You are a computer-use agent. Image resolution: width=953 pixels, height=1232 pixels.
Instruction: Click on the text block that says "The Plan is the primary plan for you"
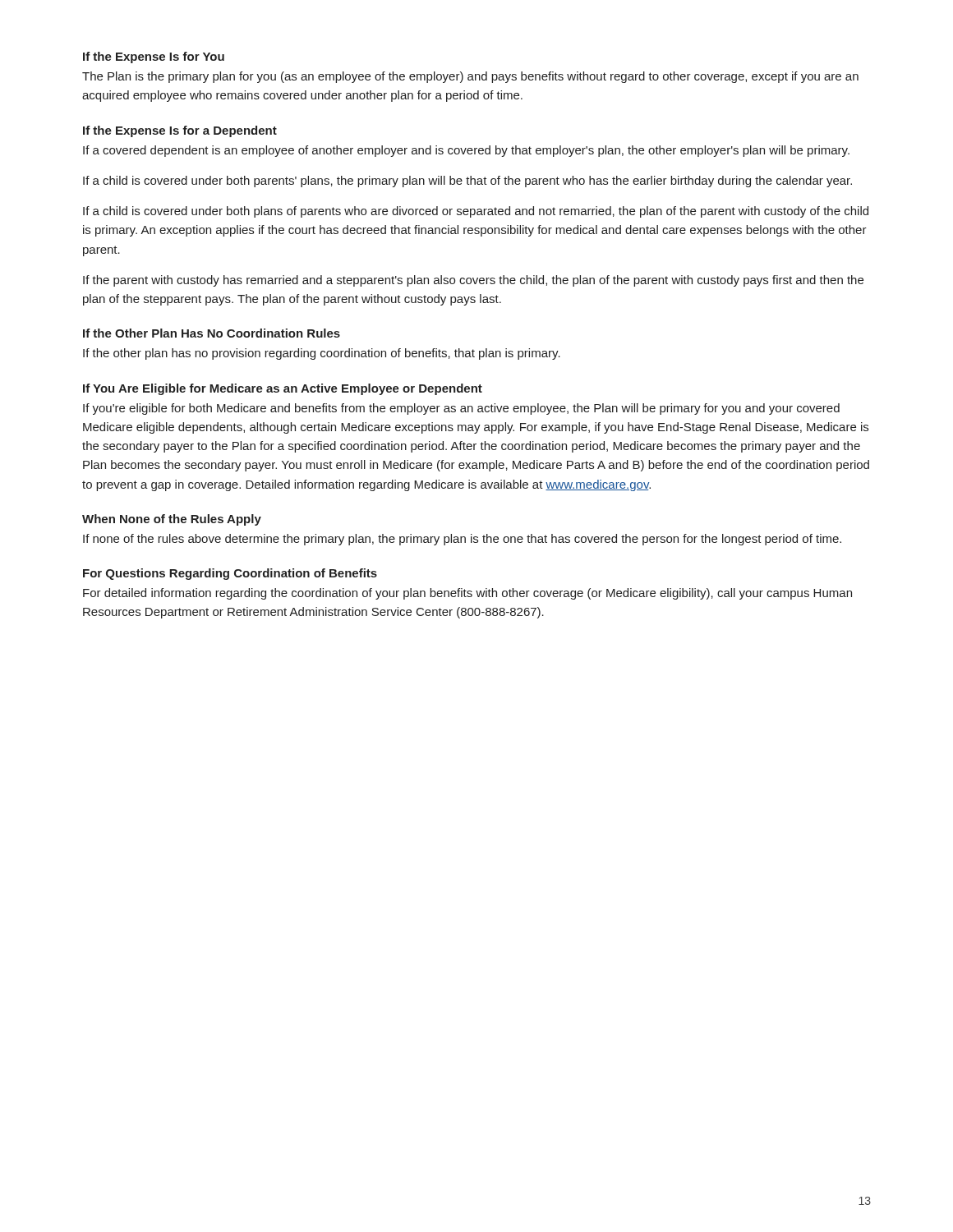pyautogui.click(x=471, y=86)
